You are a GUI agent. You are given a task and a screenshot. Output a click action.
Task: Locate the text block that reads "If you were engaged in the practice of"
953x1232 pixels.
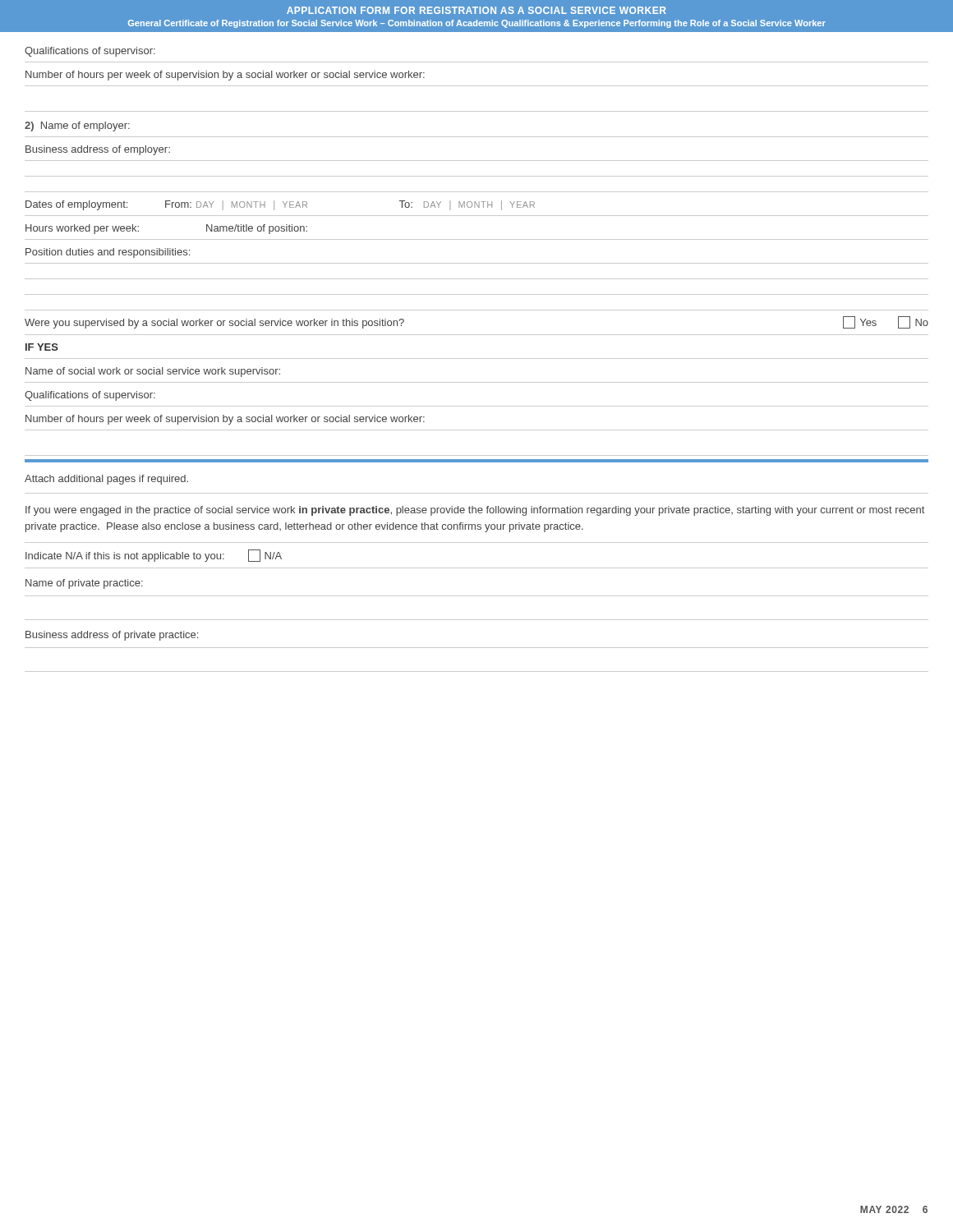tap(475, 518)
